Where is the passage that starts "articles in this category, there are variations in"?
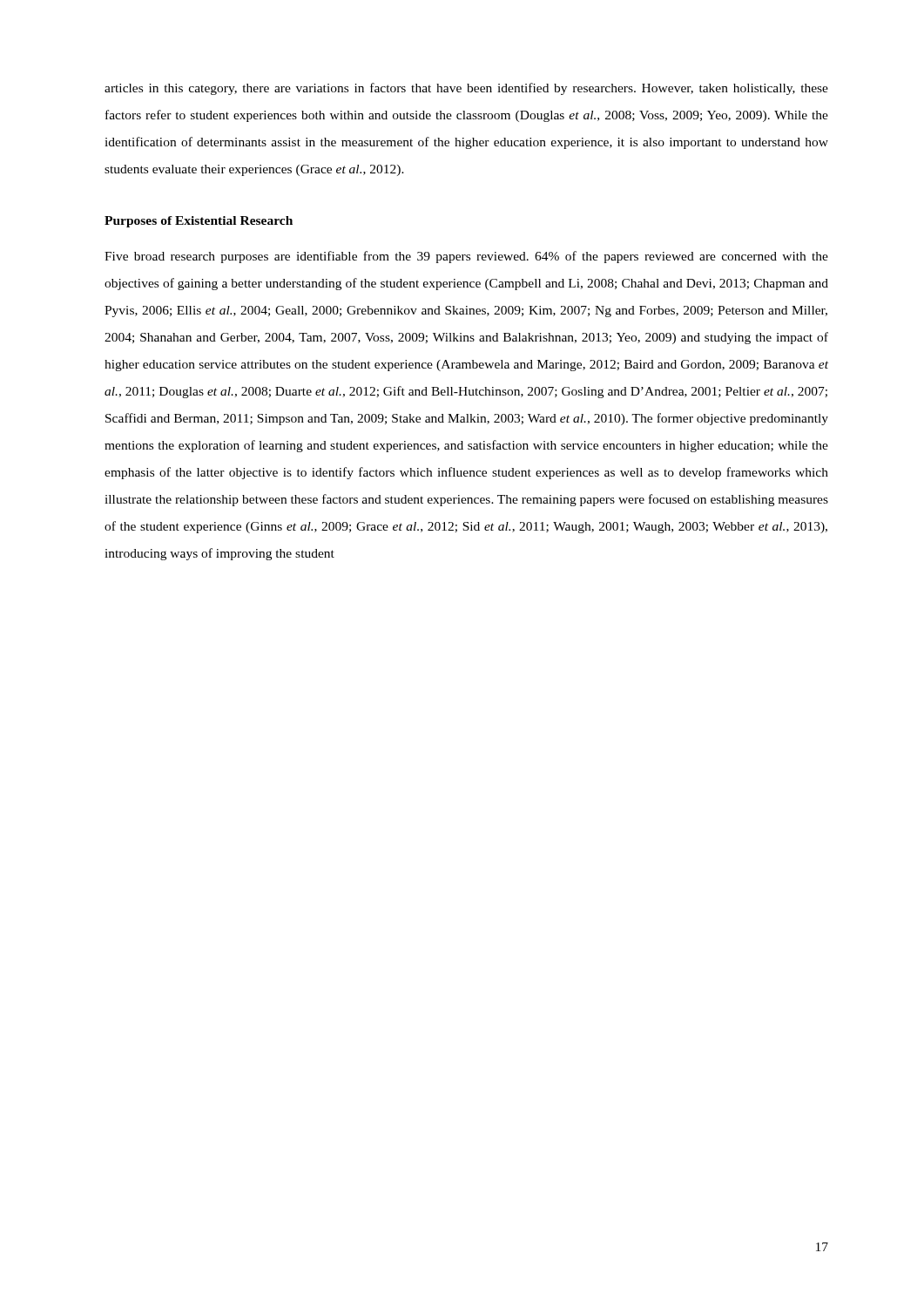 [466, 128]
